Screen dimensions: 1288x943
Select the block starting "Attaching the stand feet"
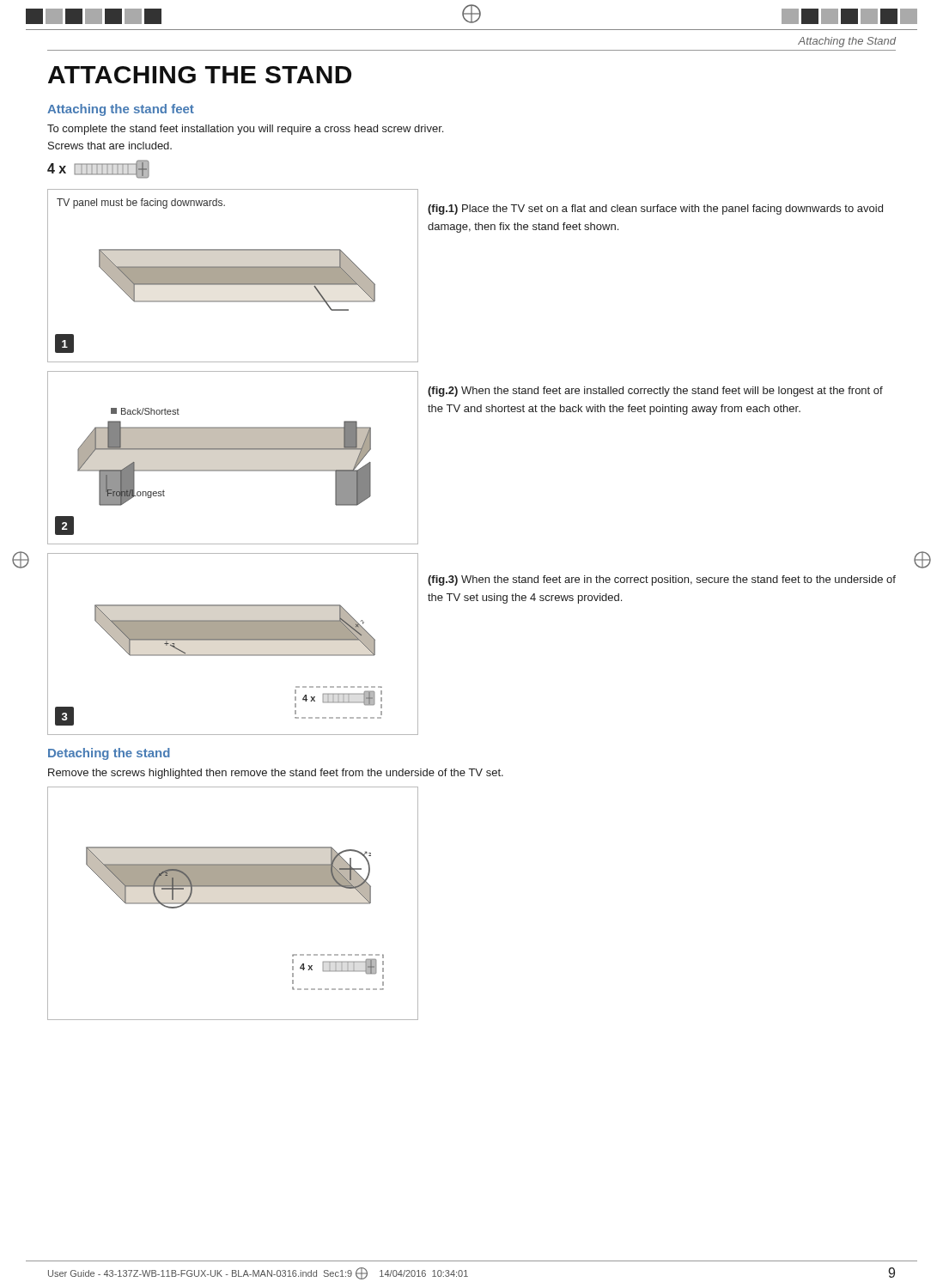[x=121, y=109]
